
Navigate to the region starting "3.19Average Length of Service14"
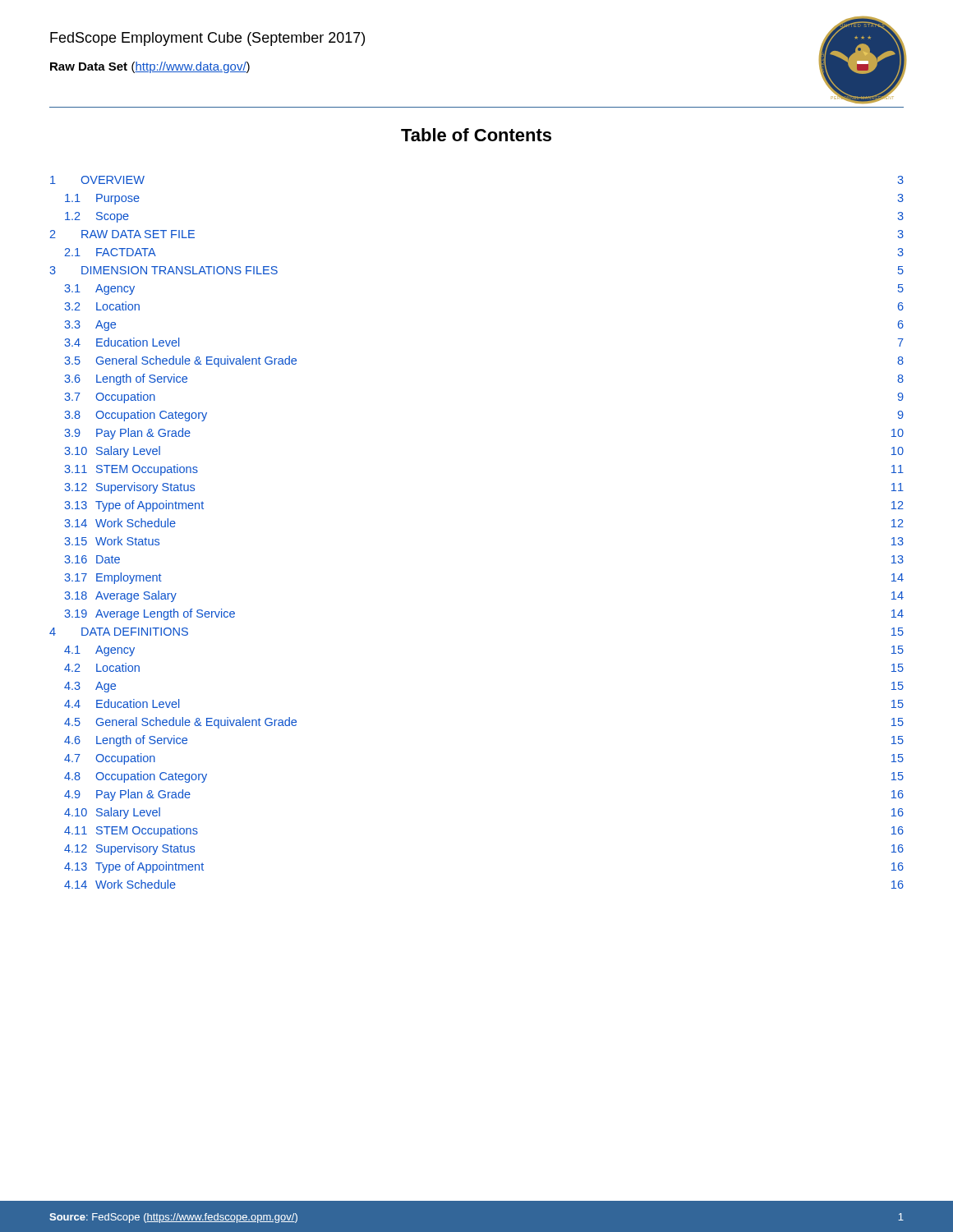click(150, 614)
